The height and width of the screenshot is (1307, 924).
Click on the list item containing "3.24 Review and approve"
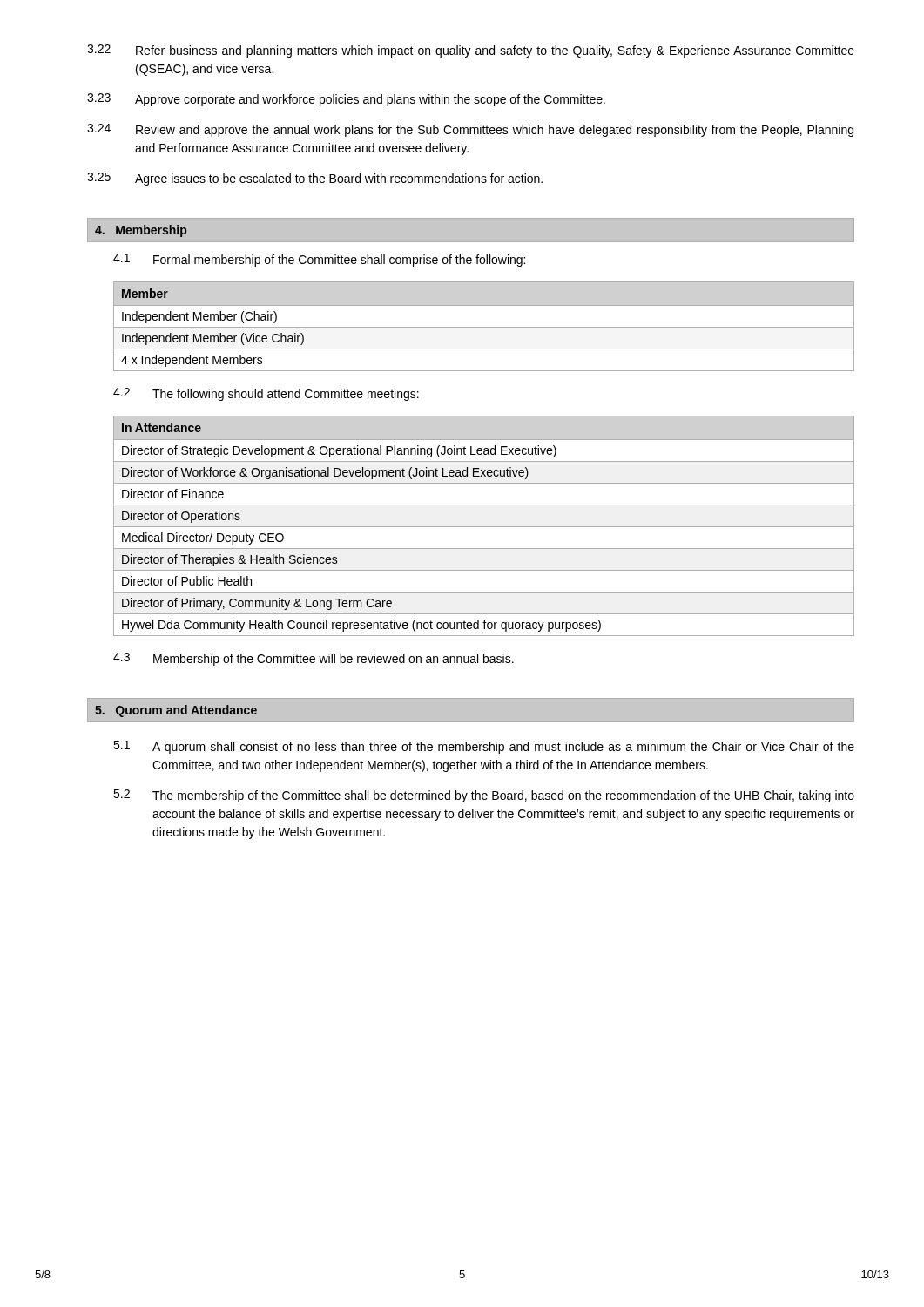tap(471, 139)
